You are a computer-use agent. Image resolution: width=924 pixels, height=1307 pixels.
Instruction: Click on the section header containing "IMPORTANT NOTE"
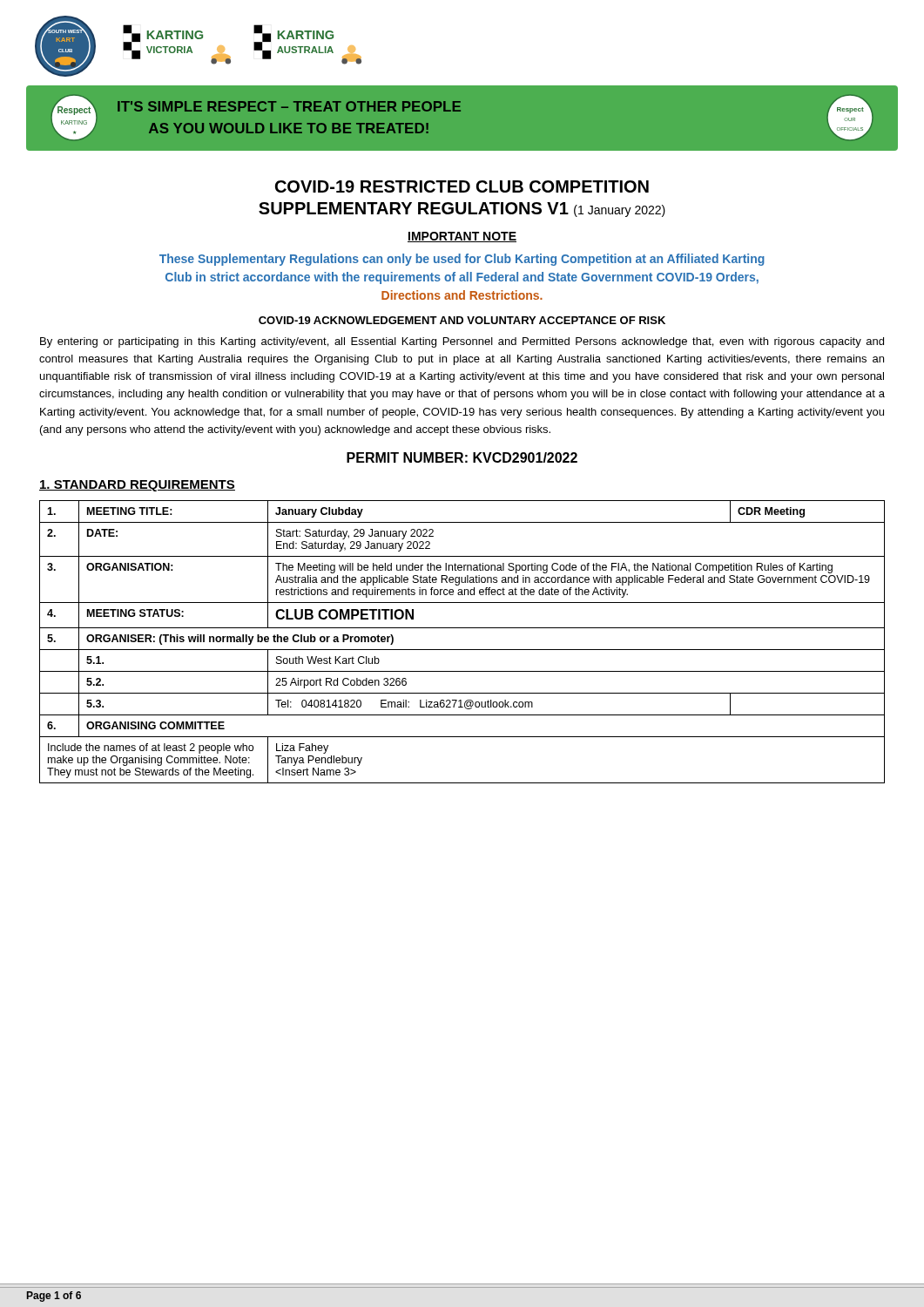(462, 236)
